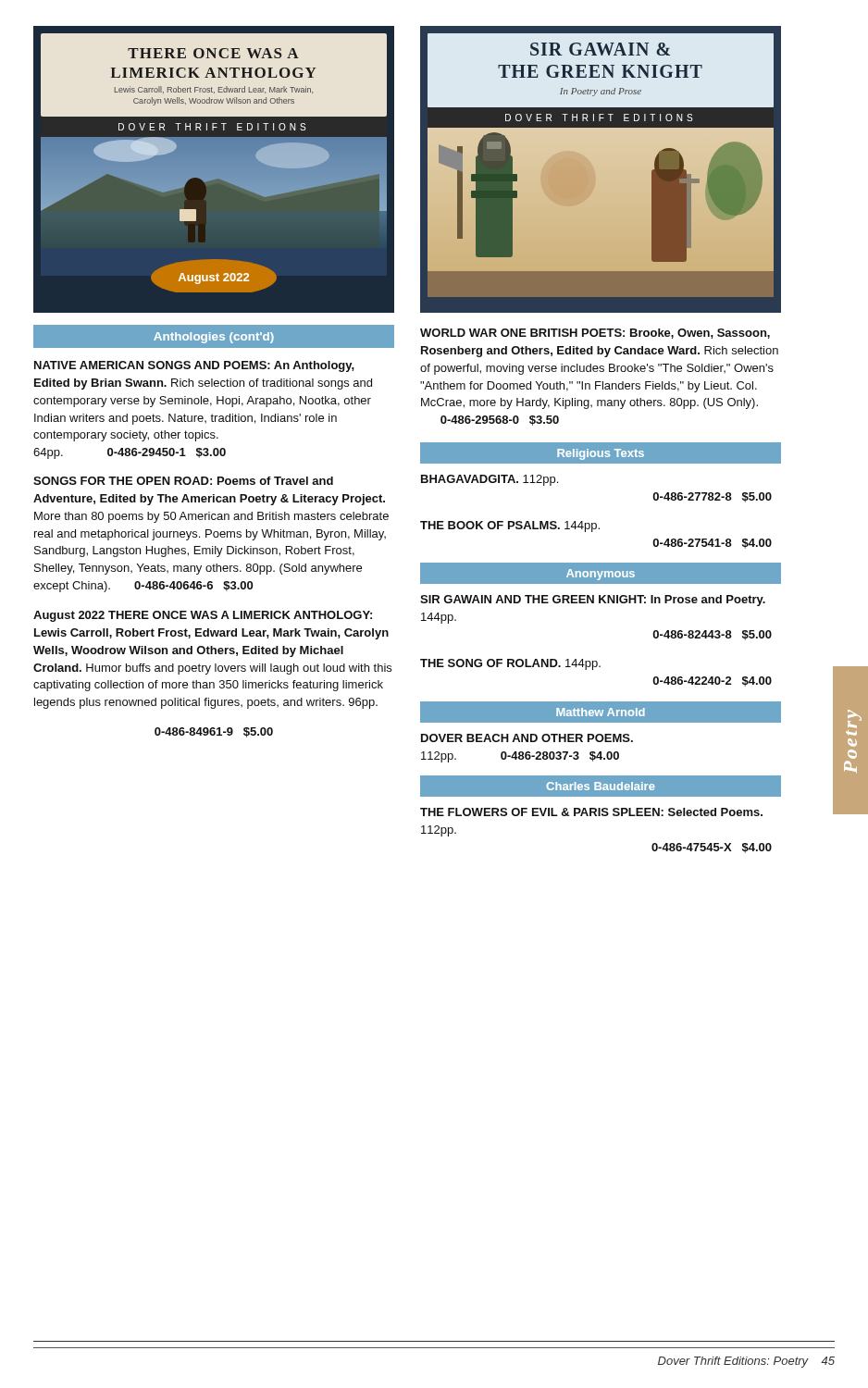The width and height of the screenshot is (868, 1388).
Task: Click on the section header that says "Religious Texts"
Action: pos(601,453)
